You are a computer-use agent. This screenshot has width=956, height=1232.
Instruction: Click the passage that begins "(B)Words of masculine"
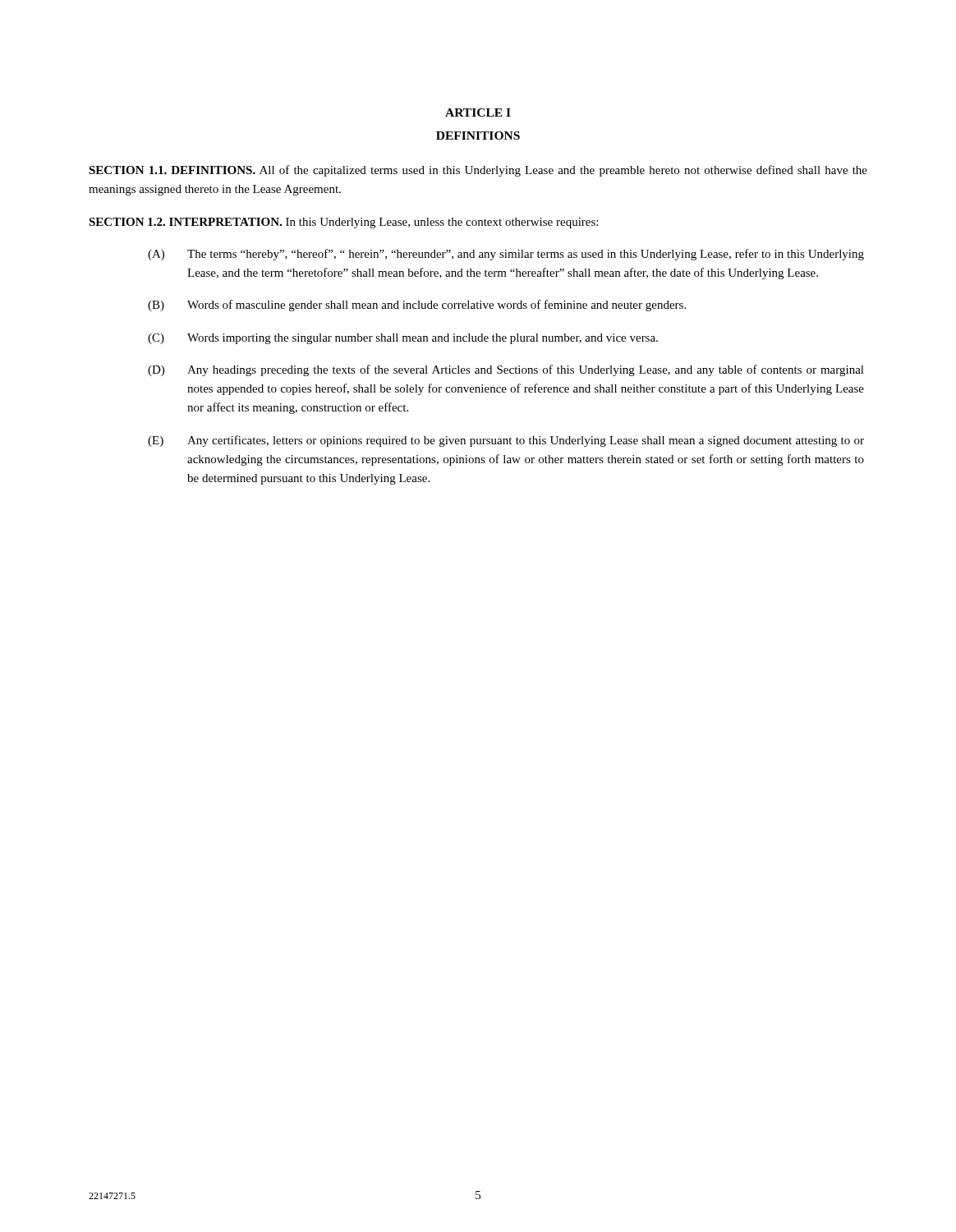pyautogui.click(x=506, y=305)
